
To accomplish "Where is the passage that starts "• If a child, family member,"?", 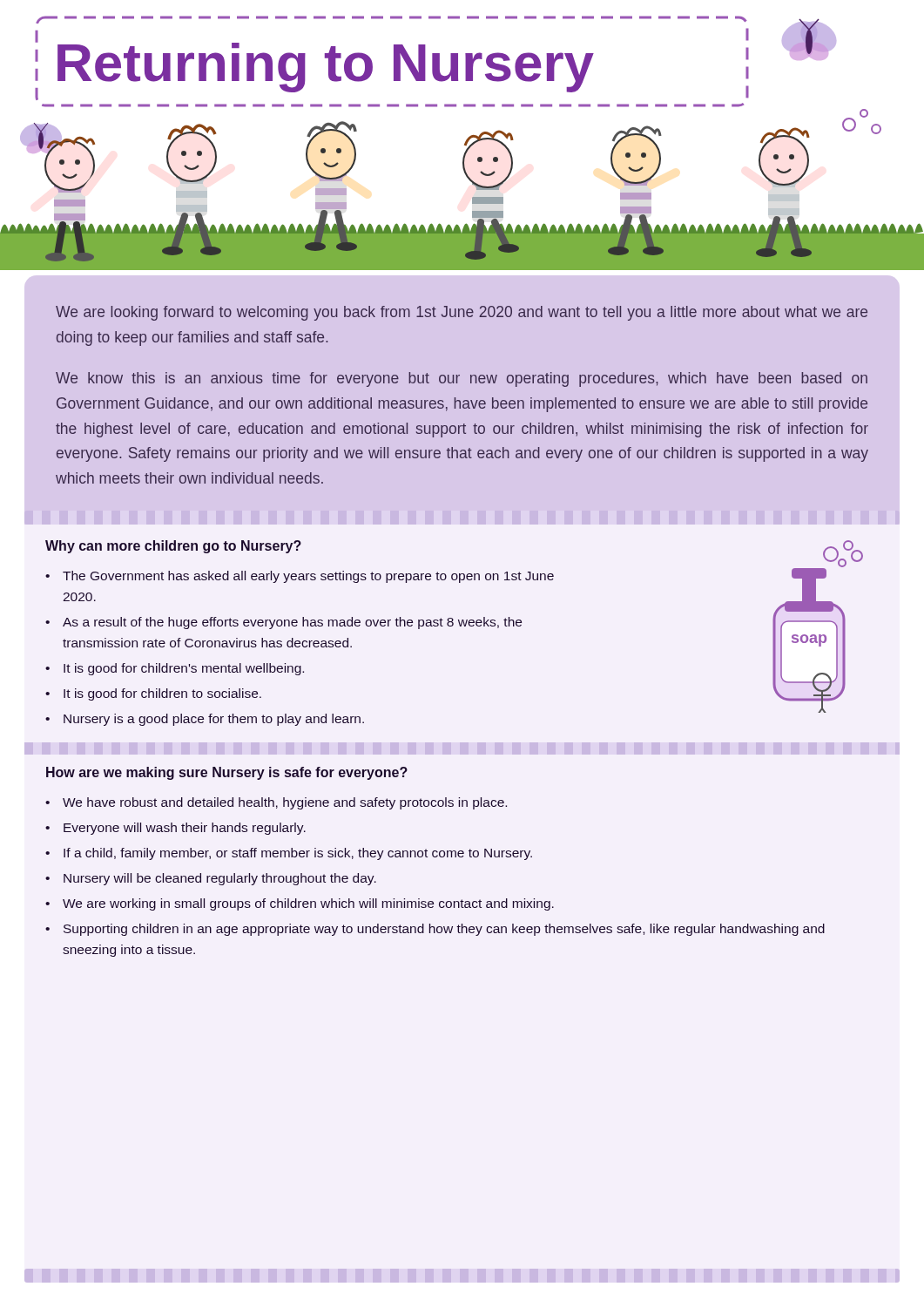I will tap(289, 853).
